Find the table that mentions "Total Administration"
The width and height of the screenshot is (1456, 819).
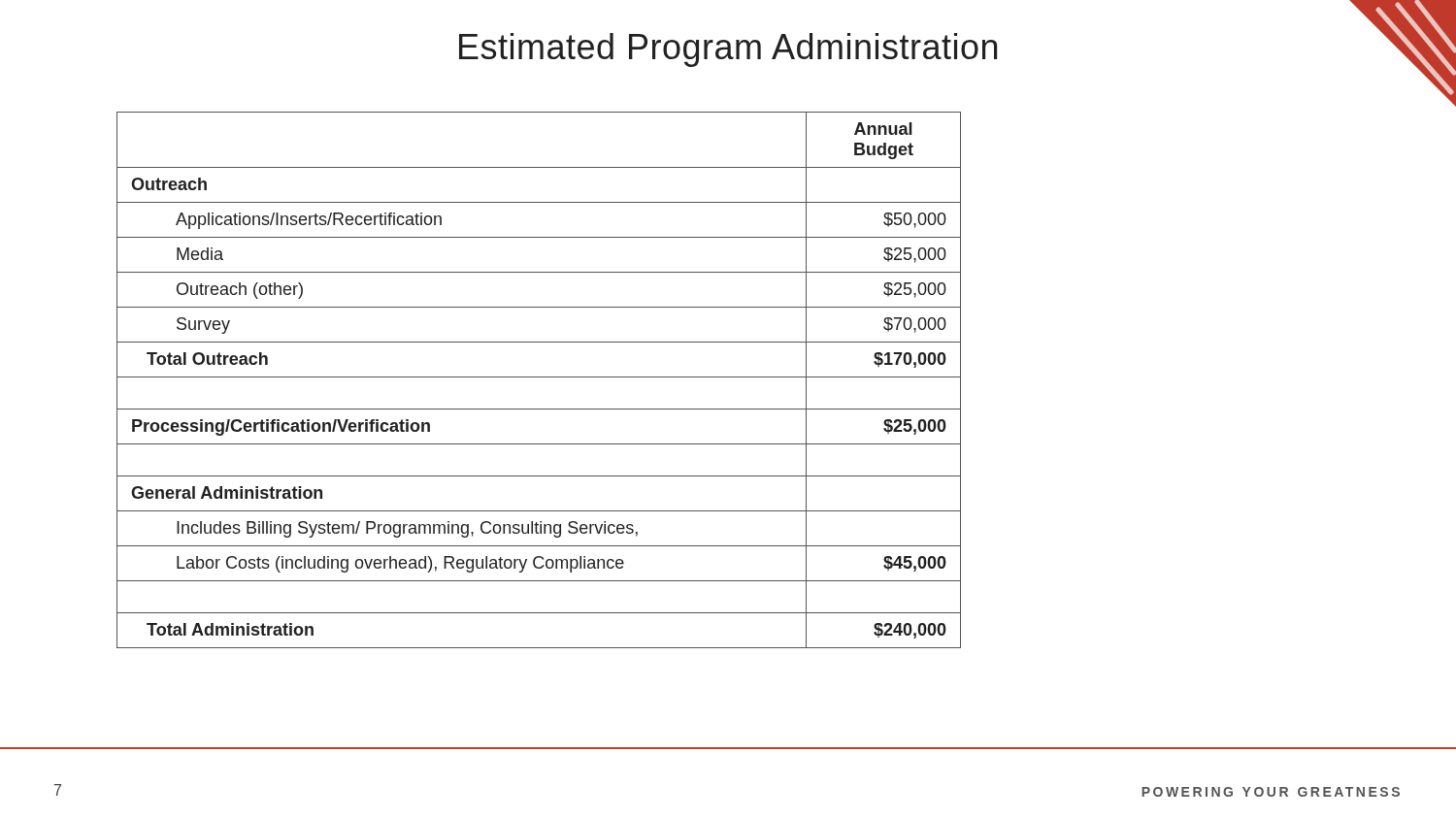point(728,380)
